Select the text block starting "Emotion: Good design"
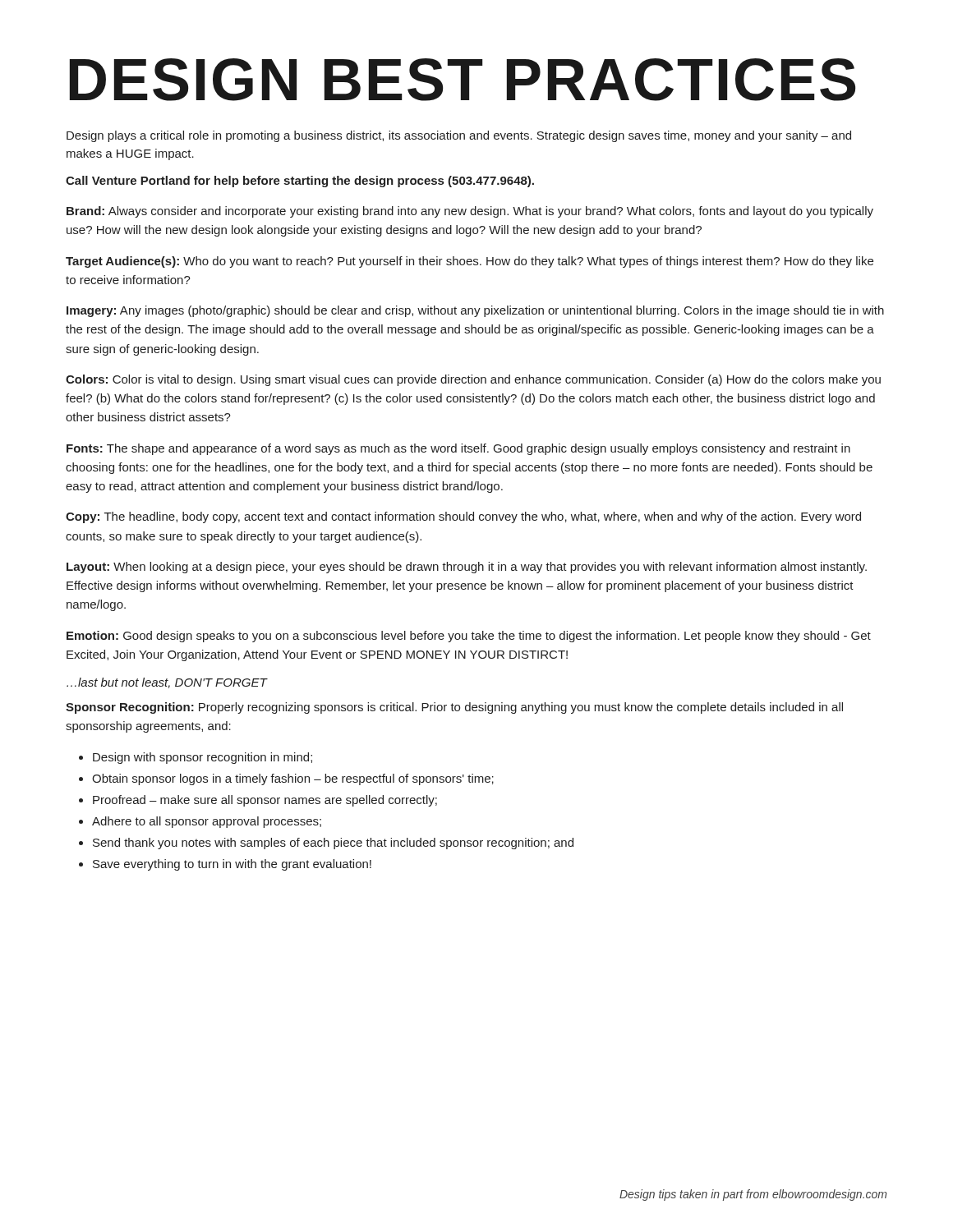The width and height of the screenshot is (953, 1232). tap(468, 645)
